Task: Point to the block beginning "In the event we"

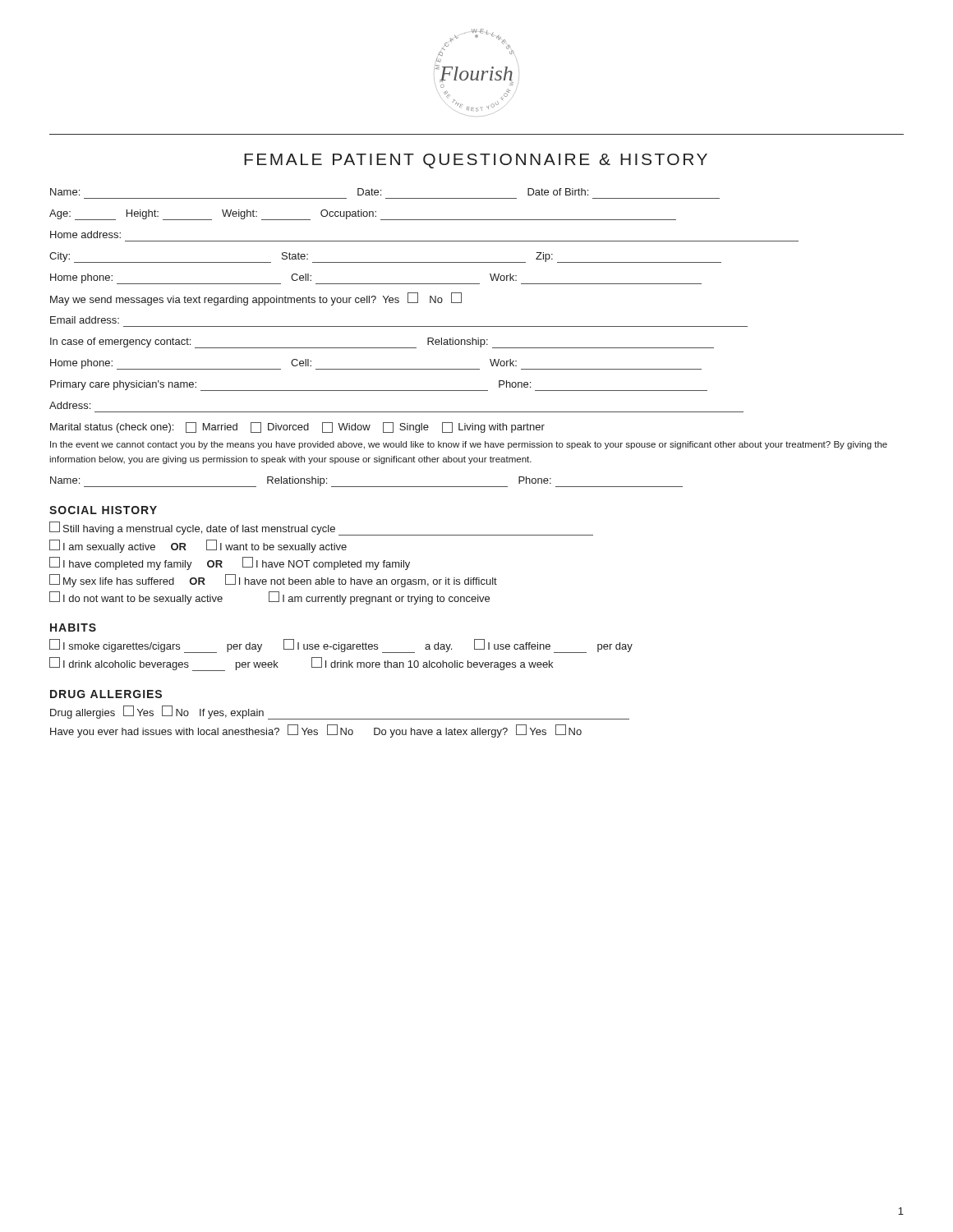Action: tap(468, 452)
